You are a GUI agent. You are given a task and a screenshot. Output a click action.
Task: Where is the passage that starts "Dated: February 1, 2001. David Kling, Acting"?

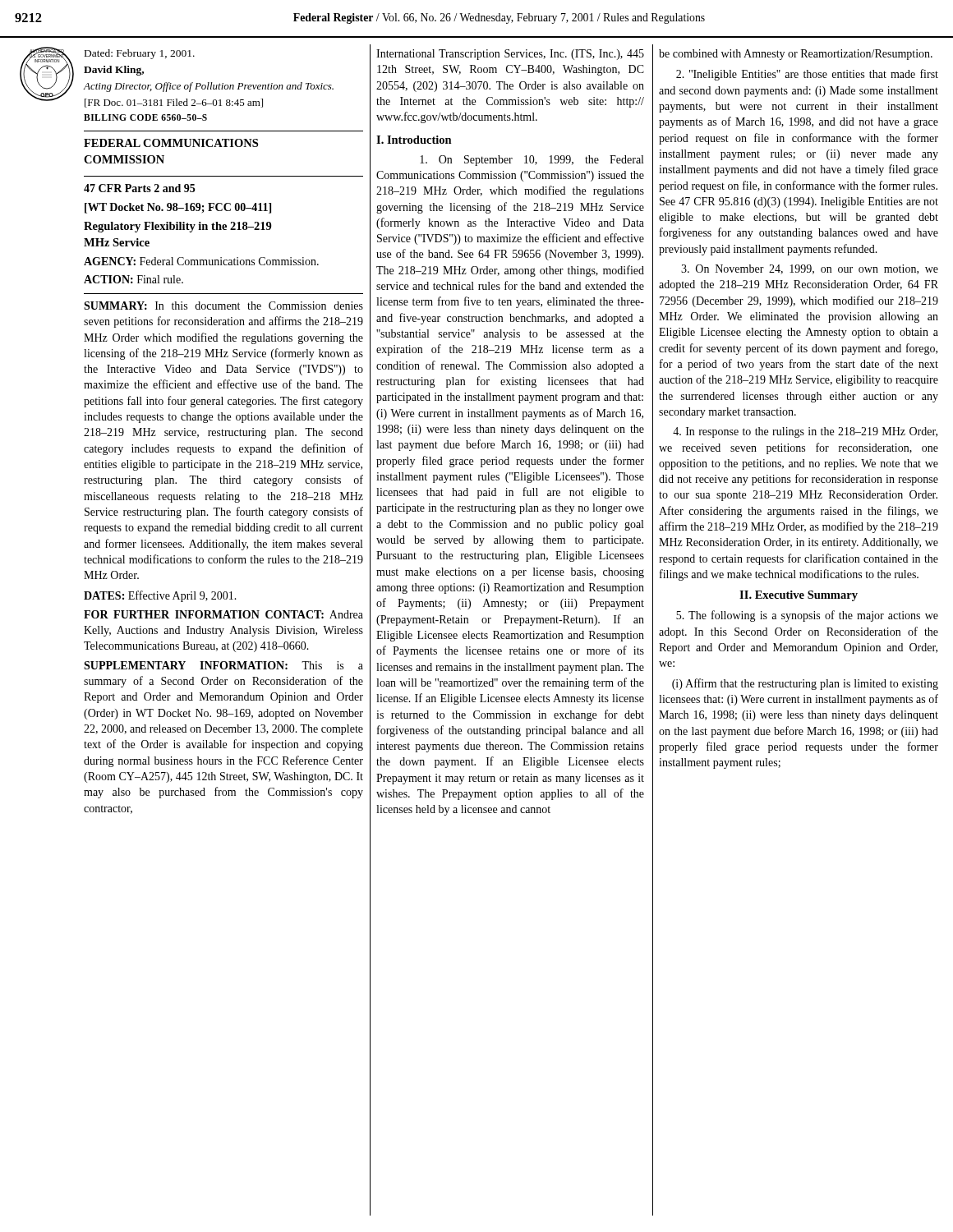(223, 85)
